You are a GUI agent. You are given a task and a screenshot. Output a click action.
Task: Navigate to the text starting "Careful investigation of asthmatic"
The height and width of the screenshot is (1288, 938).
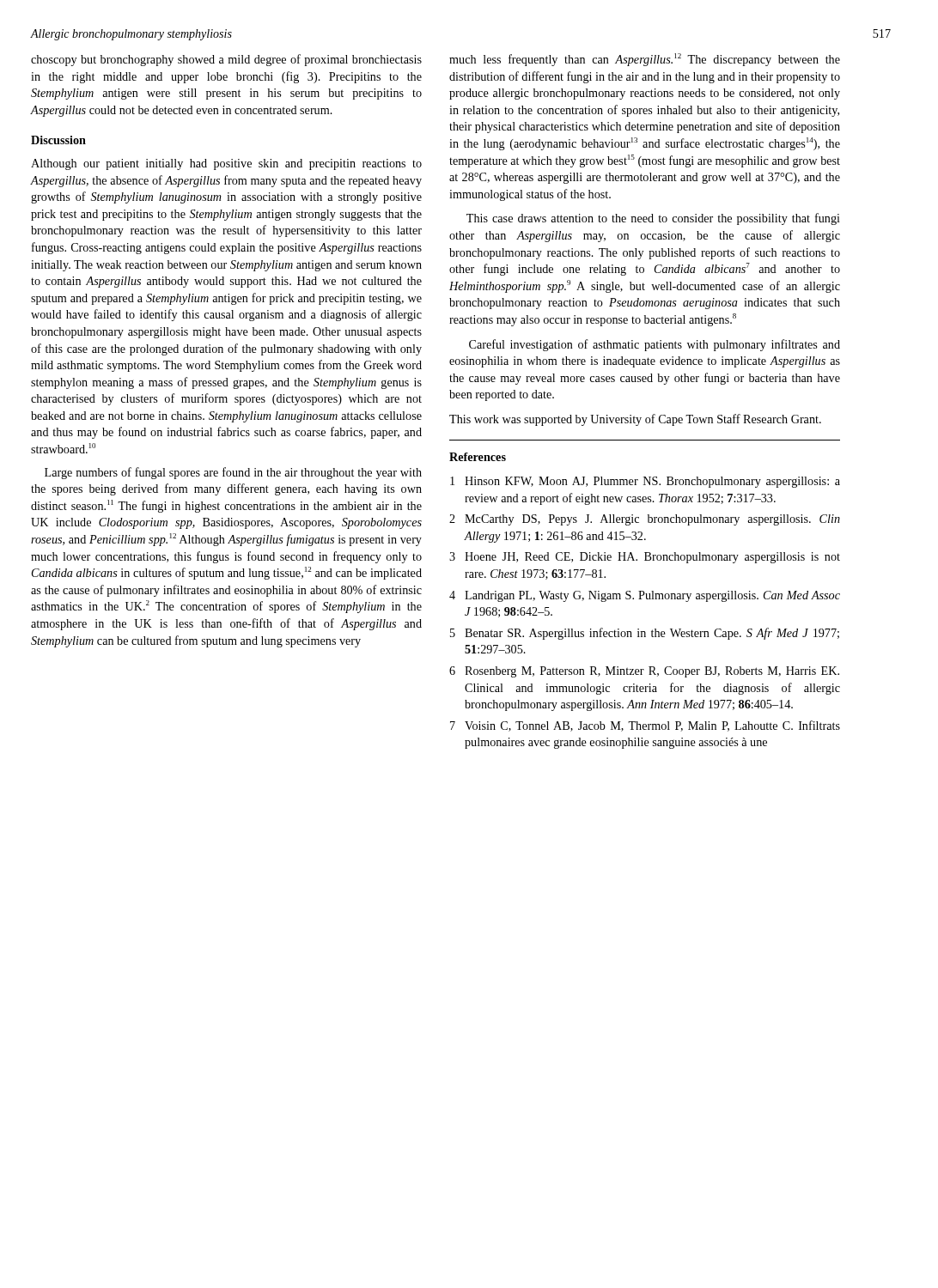[645, 369]
